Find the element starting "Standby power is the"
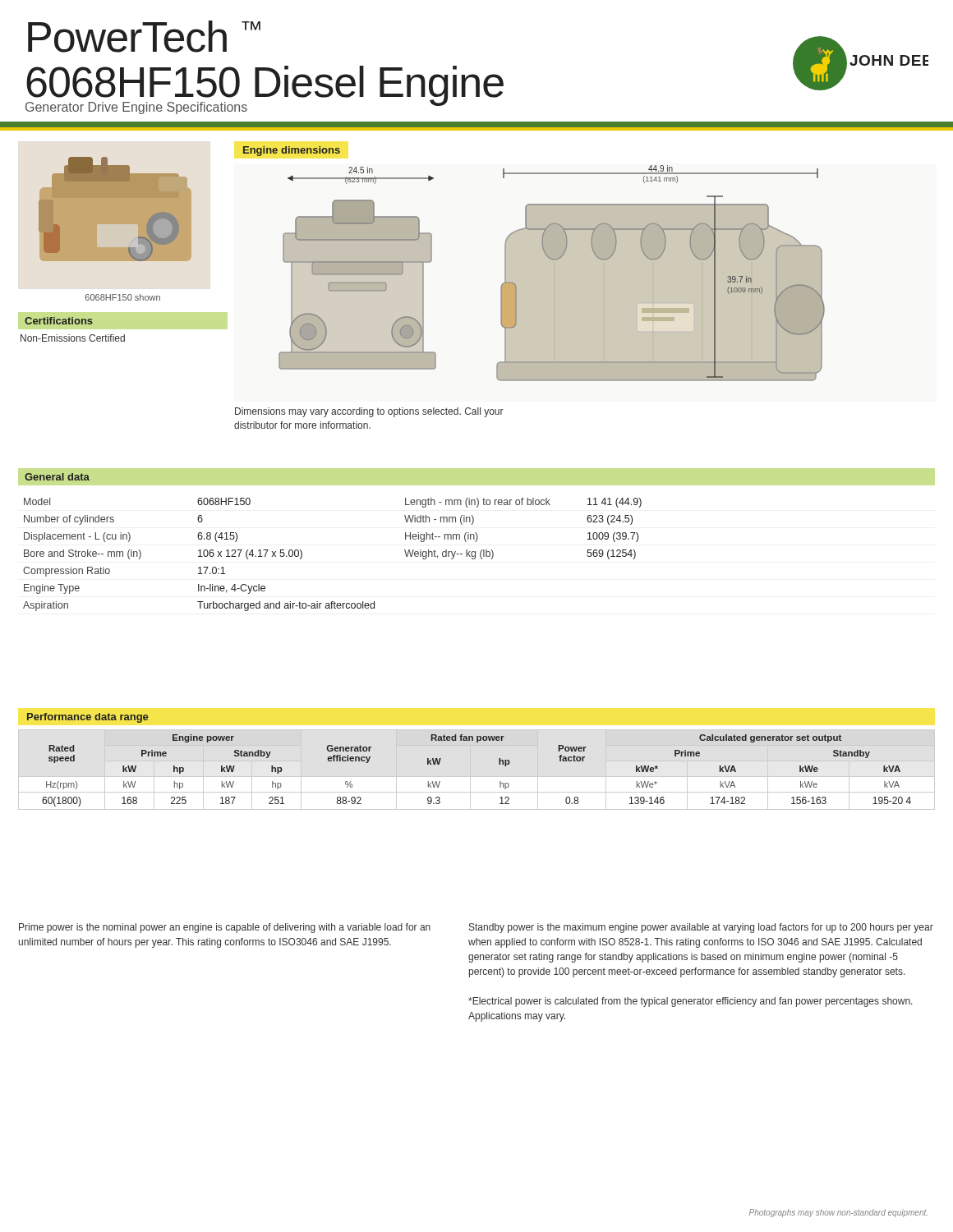The height and width of the screenshot is (1232, 953). tap(701, 972)
